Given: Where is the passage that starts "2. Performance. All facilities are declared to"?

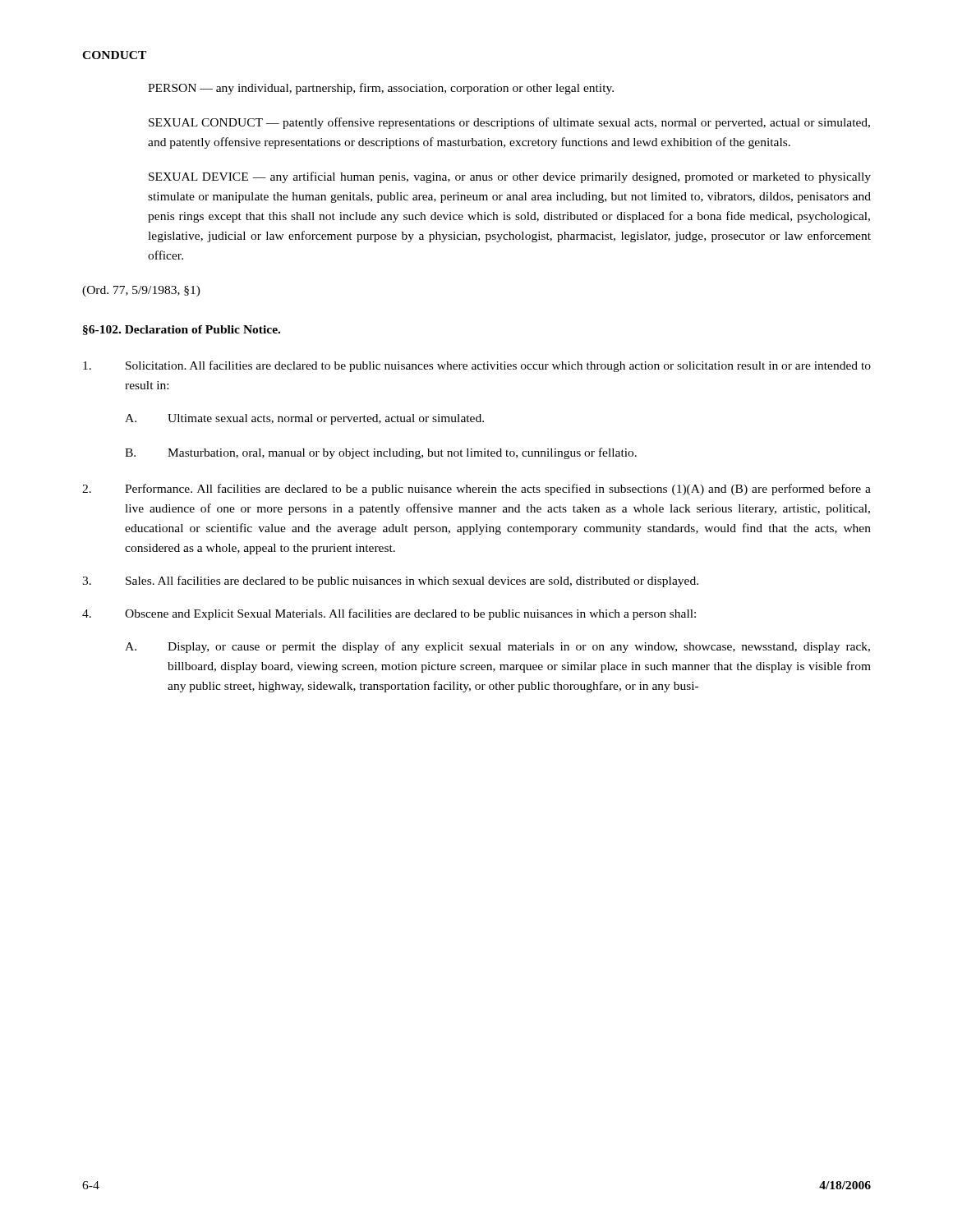Looking at the screenshot, I should point(476,518).
